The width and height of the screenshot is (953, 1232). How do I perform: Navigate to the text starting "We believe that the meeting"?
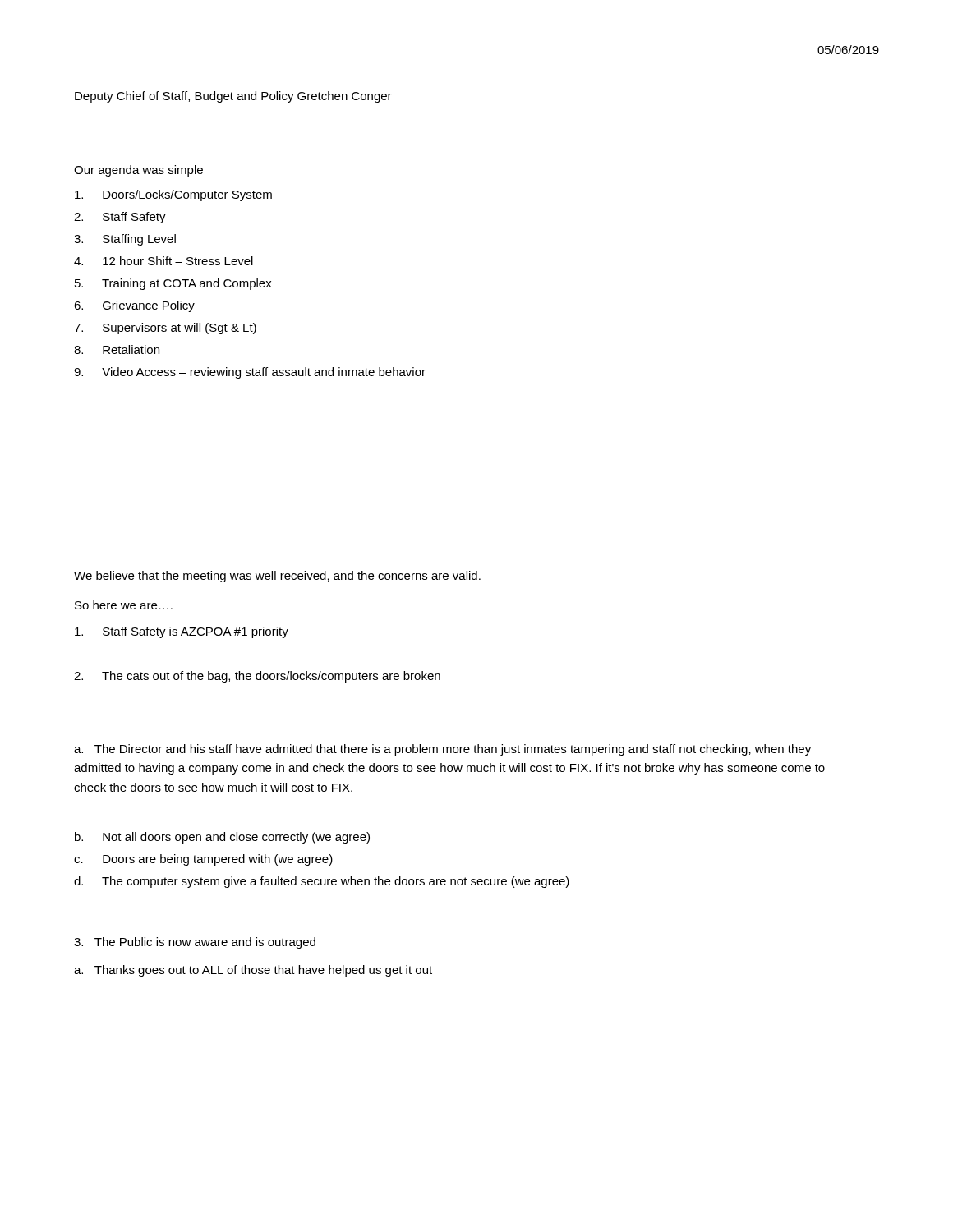point(278,575)
